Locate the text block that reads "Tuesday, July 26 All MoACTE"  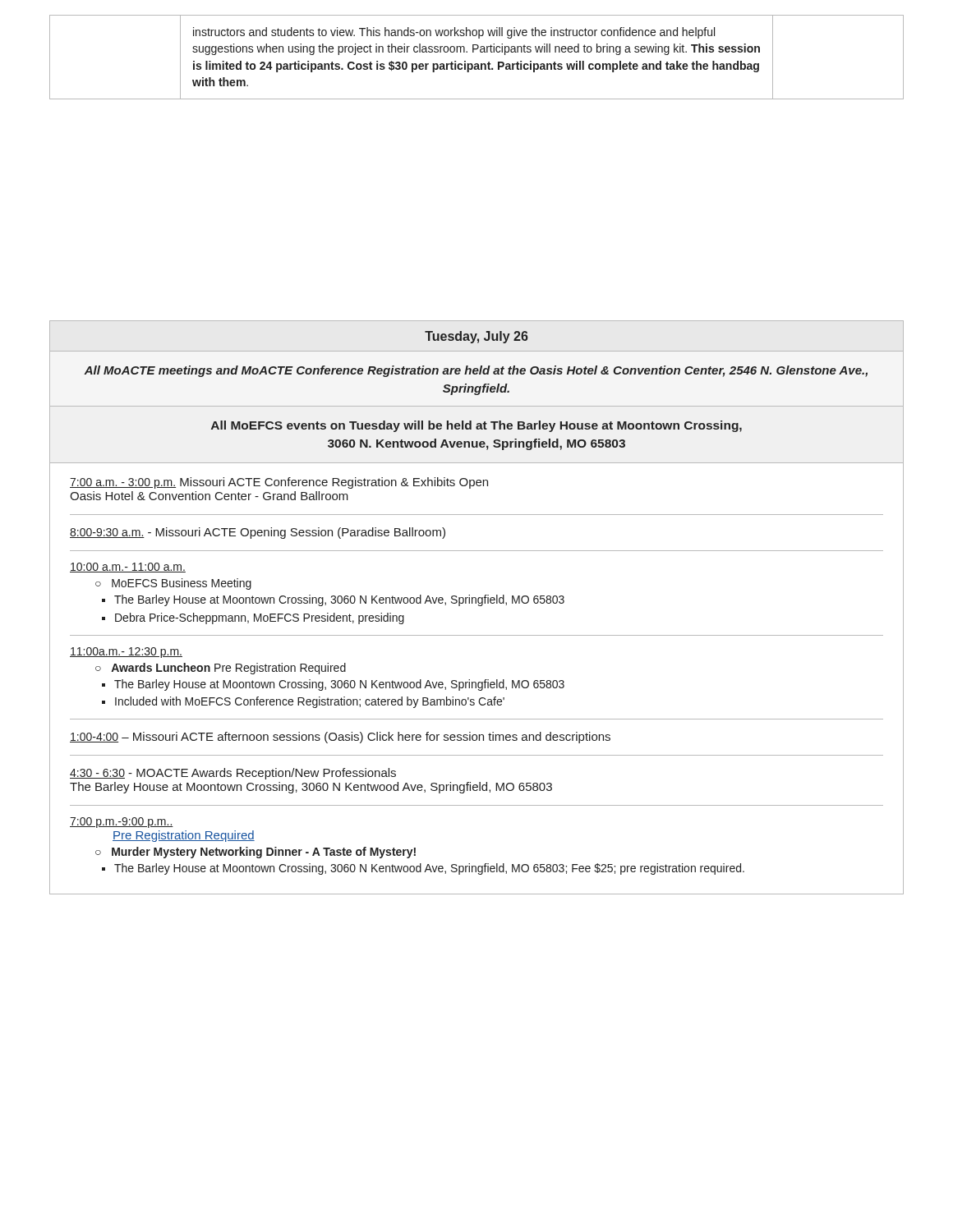[476, 608]
